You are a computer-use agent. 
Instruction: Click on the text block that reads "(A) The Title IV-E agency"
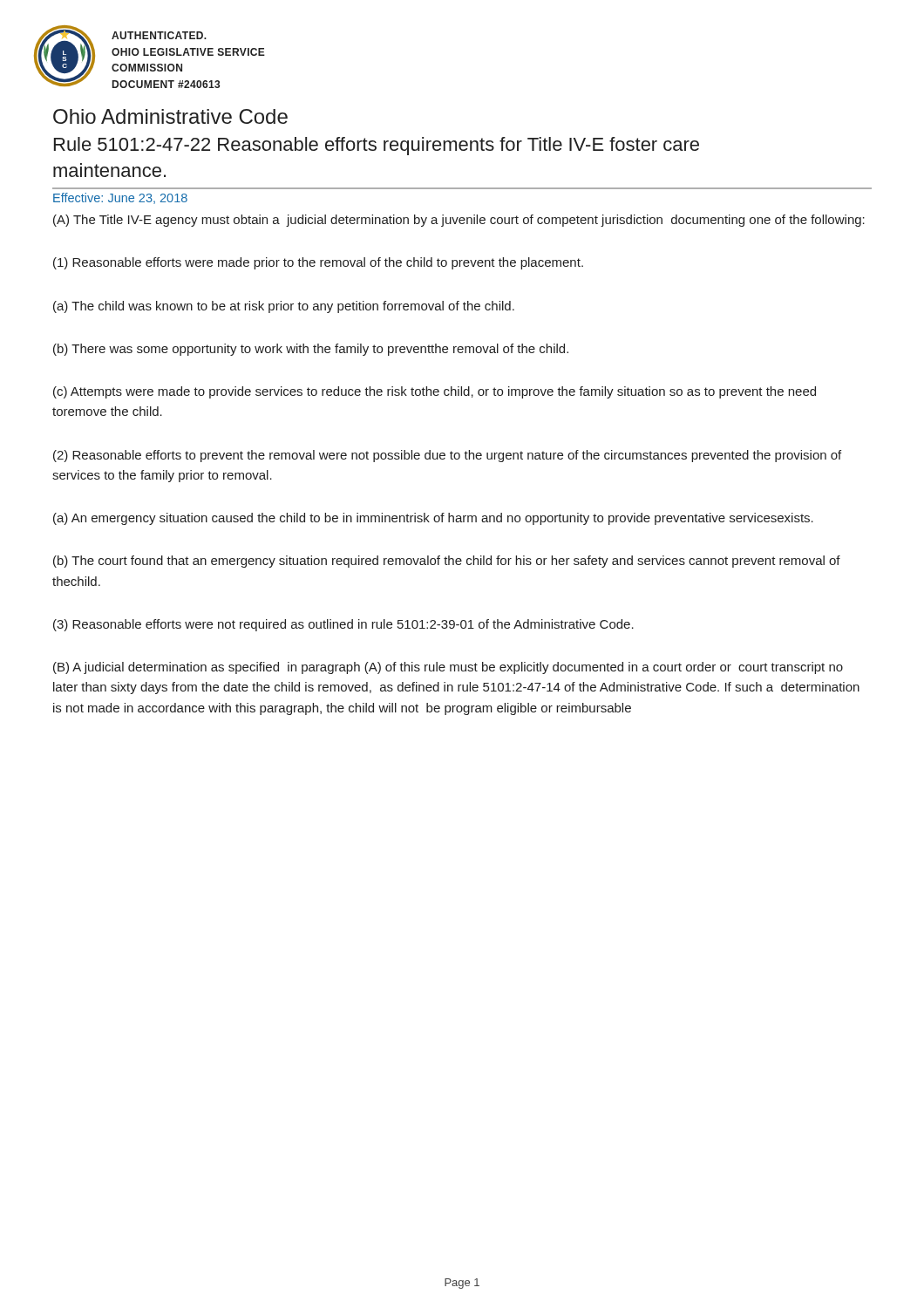click(459, 219)
